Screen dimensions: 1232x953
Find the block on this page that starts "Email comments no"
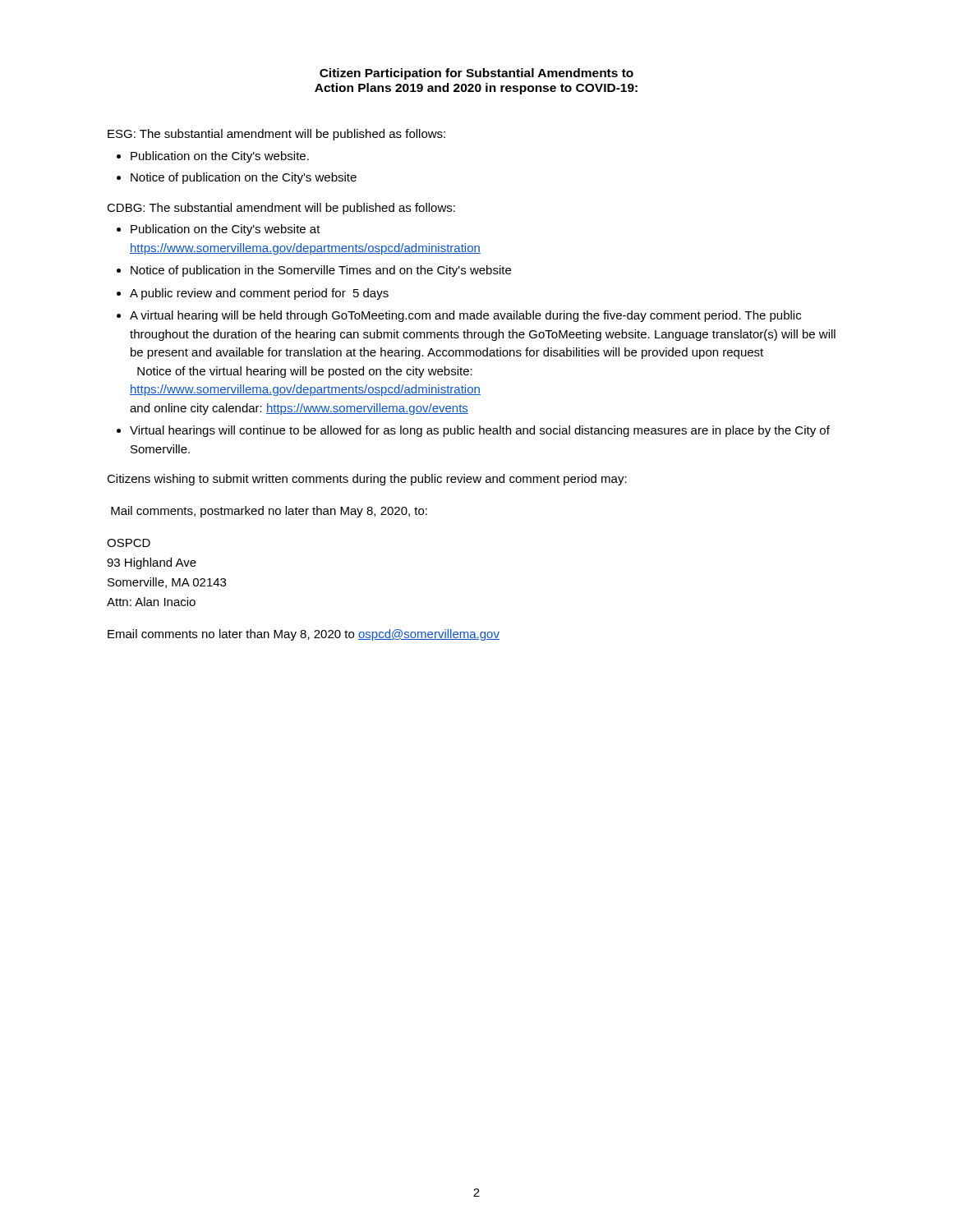[303, 634]
